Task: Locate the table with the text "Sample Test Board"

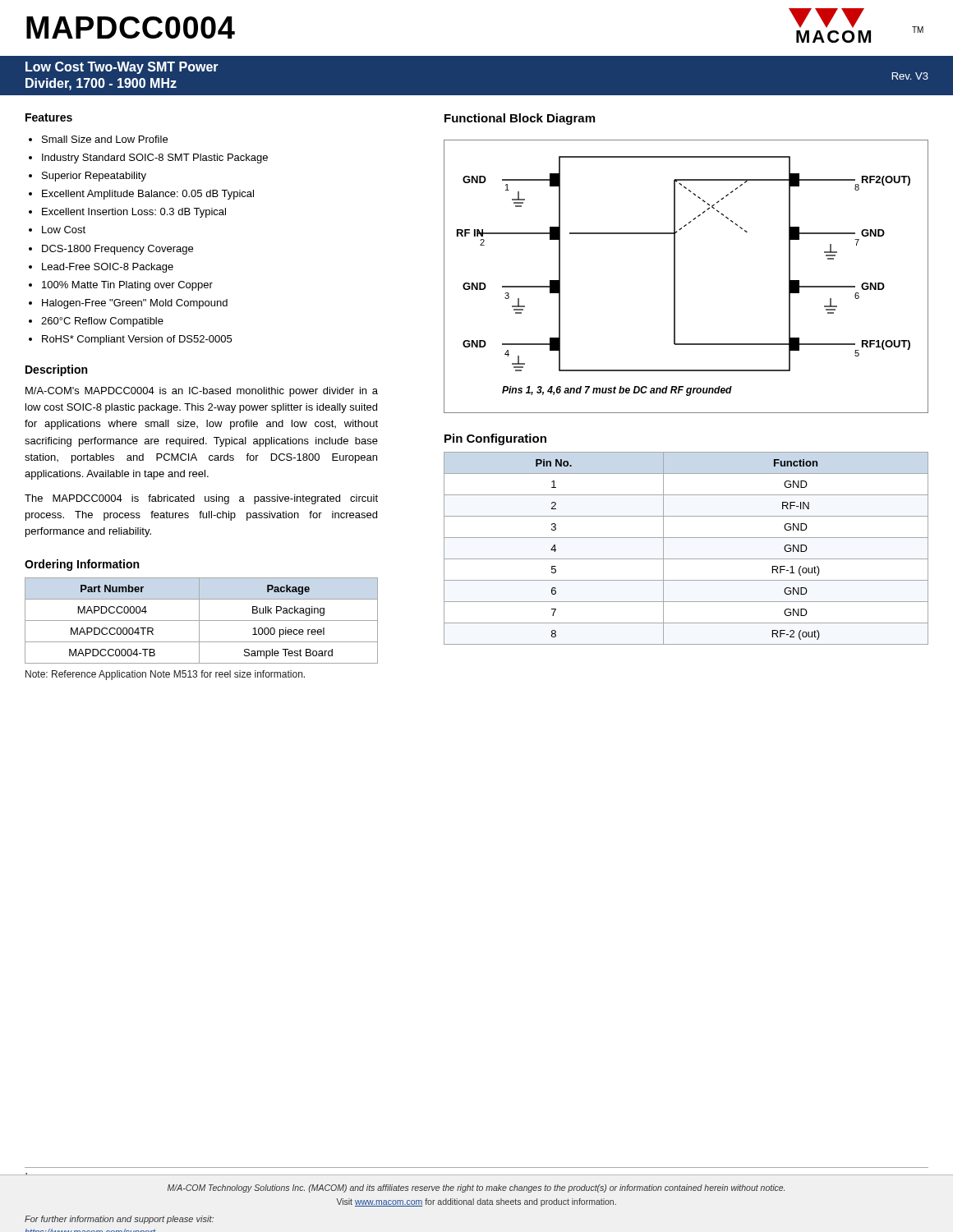Action: click(201, 621)
